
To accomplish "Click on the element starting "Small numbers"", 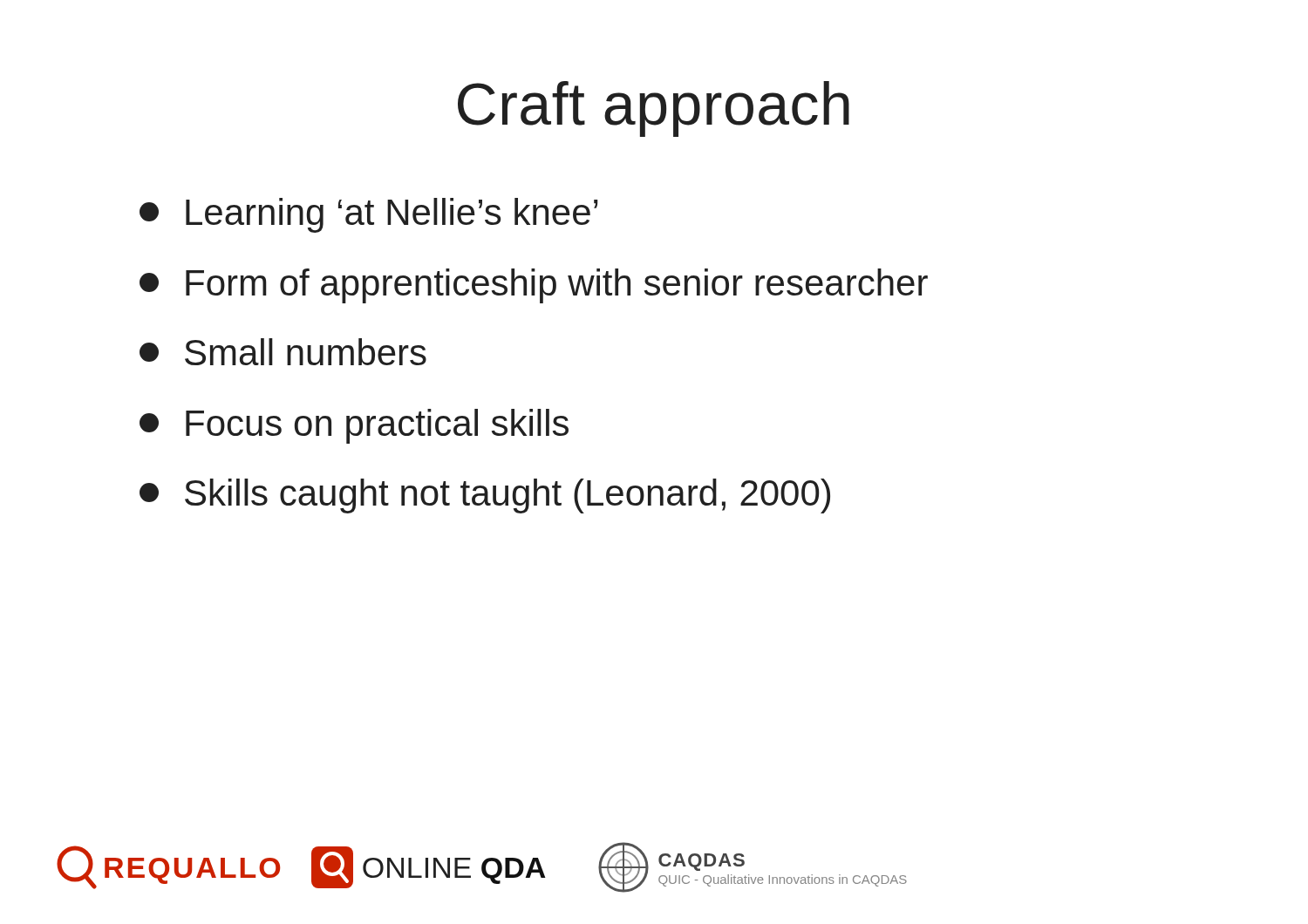I will point(283,353).
